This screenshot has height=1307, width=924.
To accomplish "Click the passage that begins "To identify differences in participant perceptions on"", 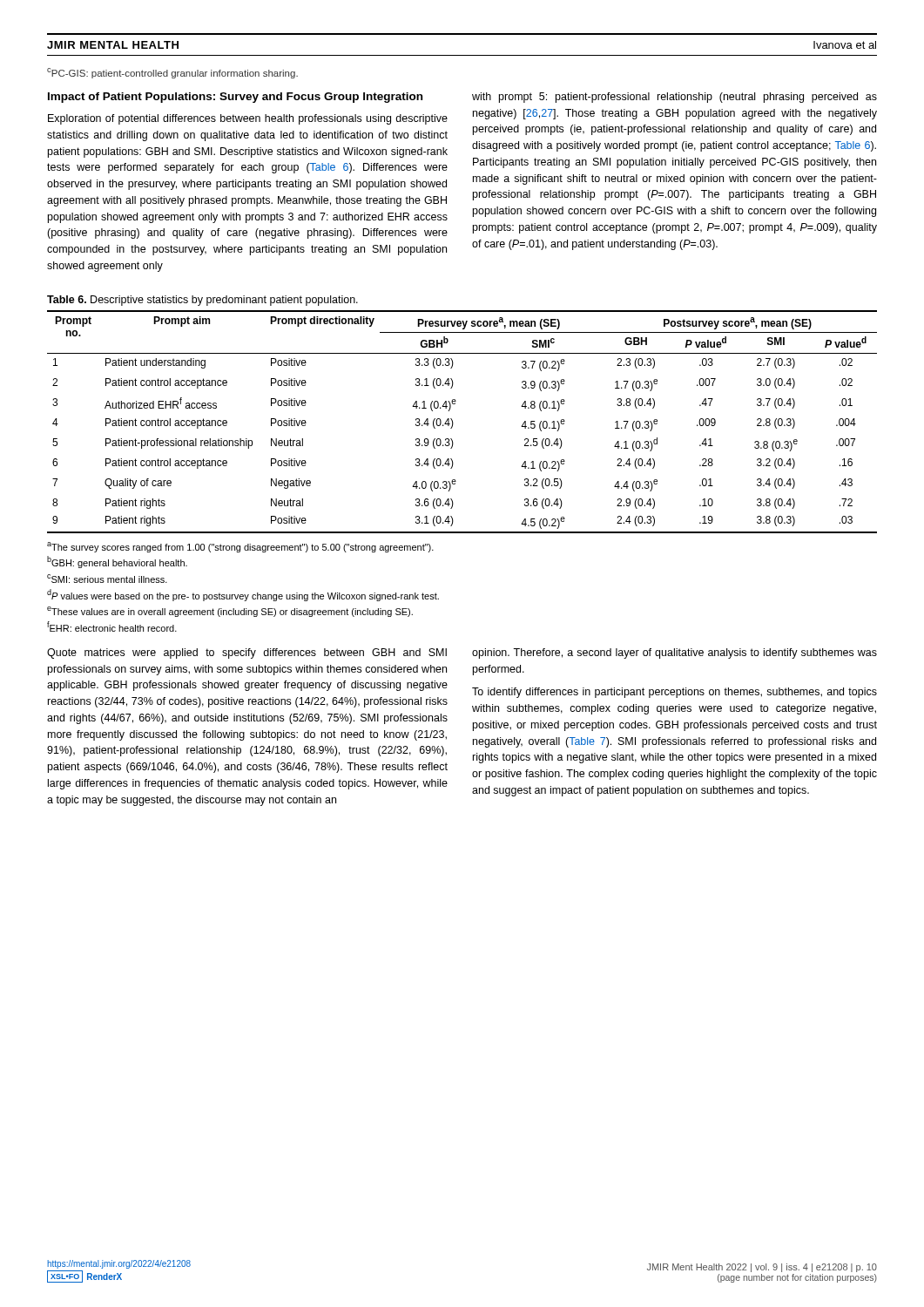I will [x=674, y=741].
